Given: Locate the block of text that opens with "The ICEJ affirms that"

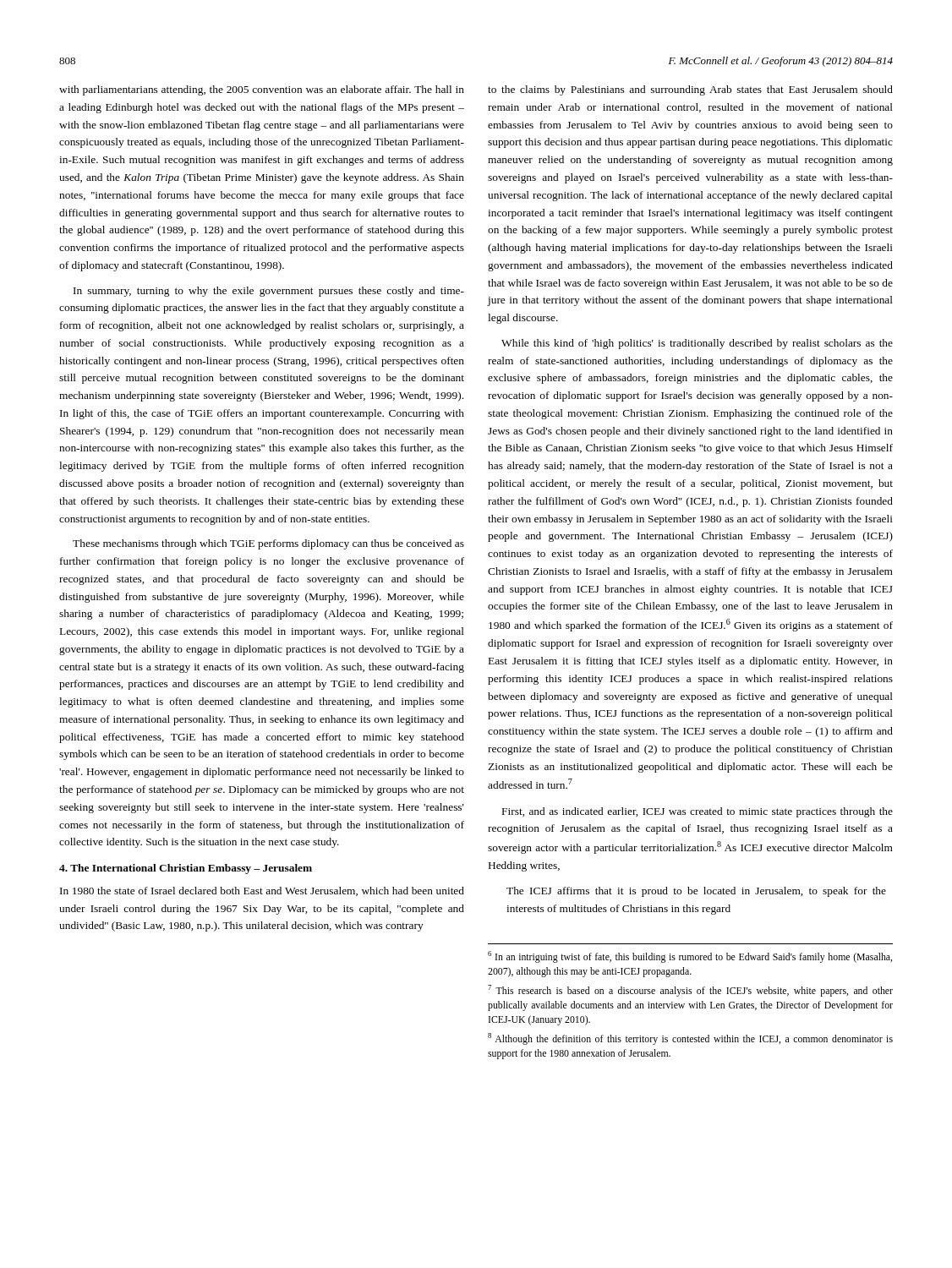Looking at the screenshot, I should 696,900.
